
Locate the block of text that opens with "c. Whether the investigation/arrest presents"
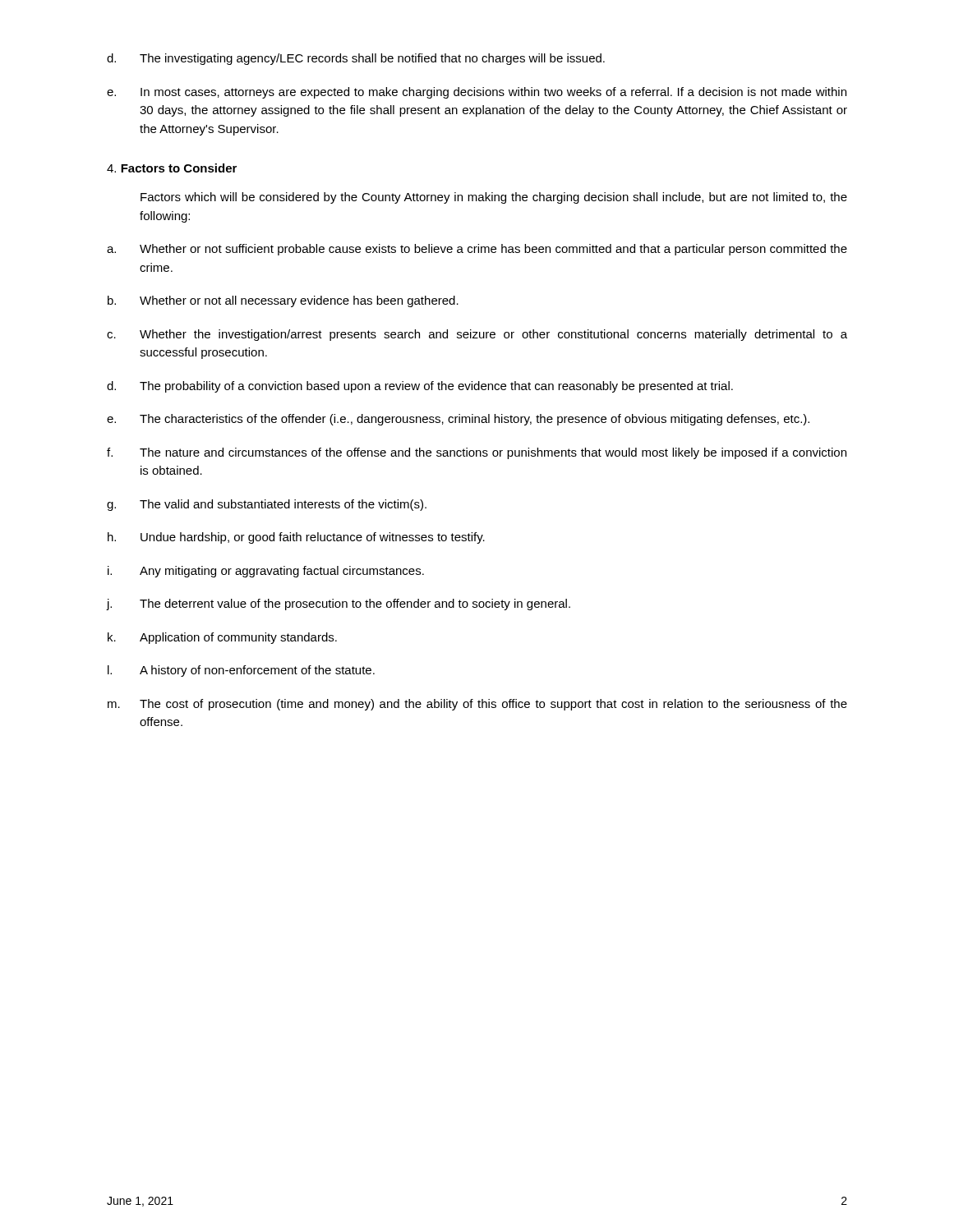(x=477, y=343)
